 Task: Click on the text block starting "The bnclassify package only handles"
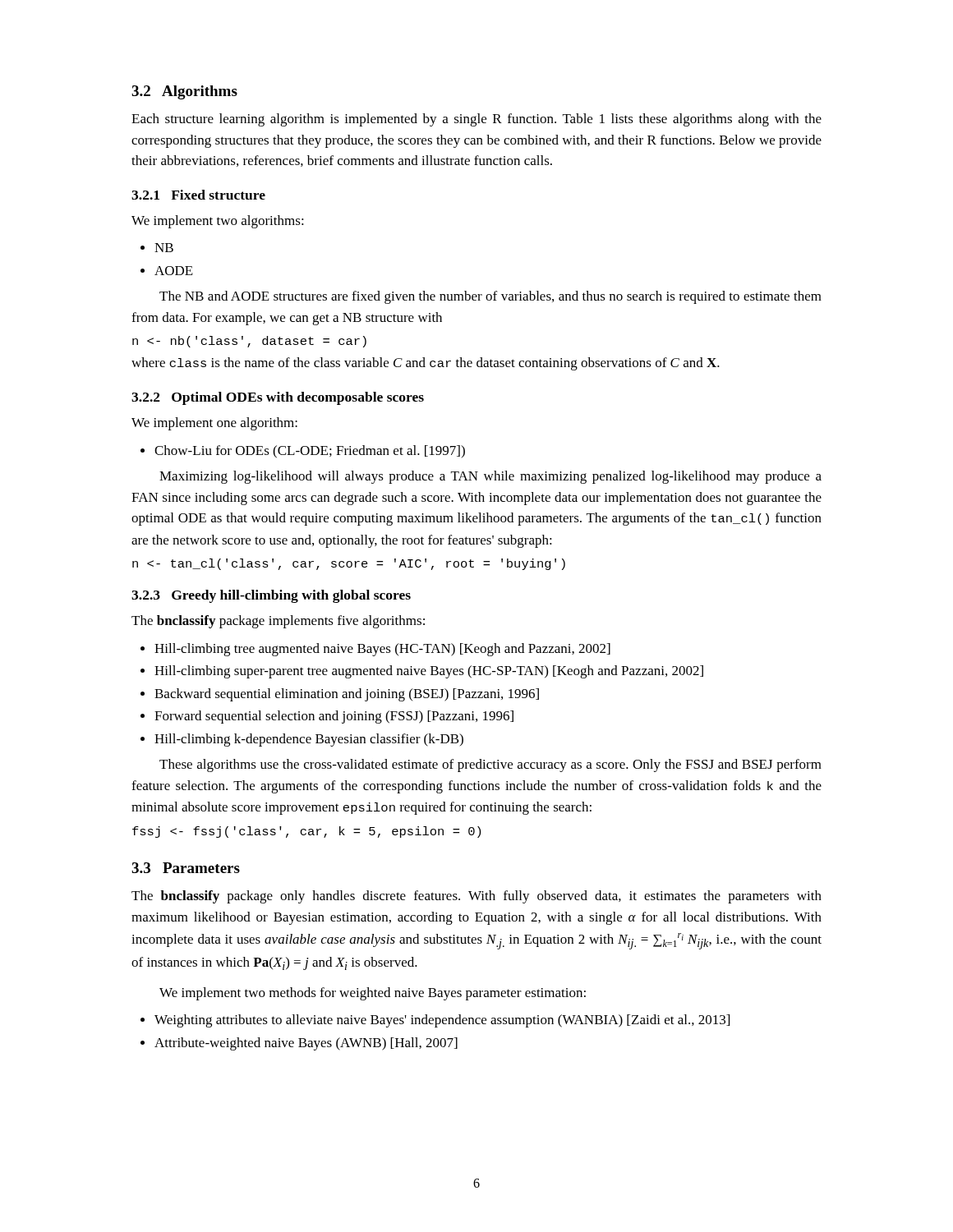pyautogui.click(x=476, y=931)
